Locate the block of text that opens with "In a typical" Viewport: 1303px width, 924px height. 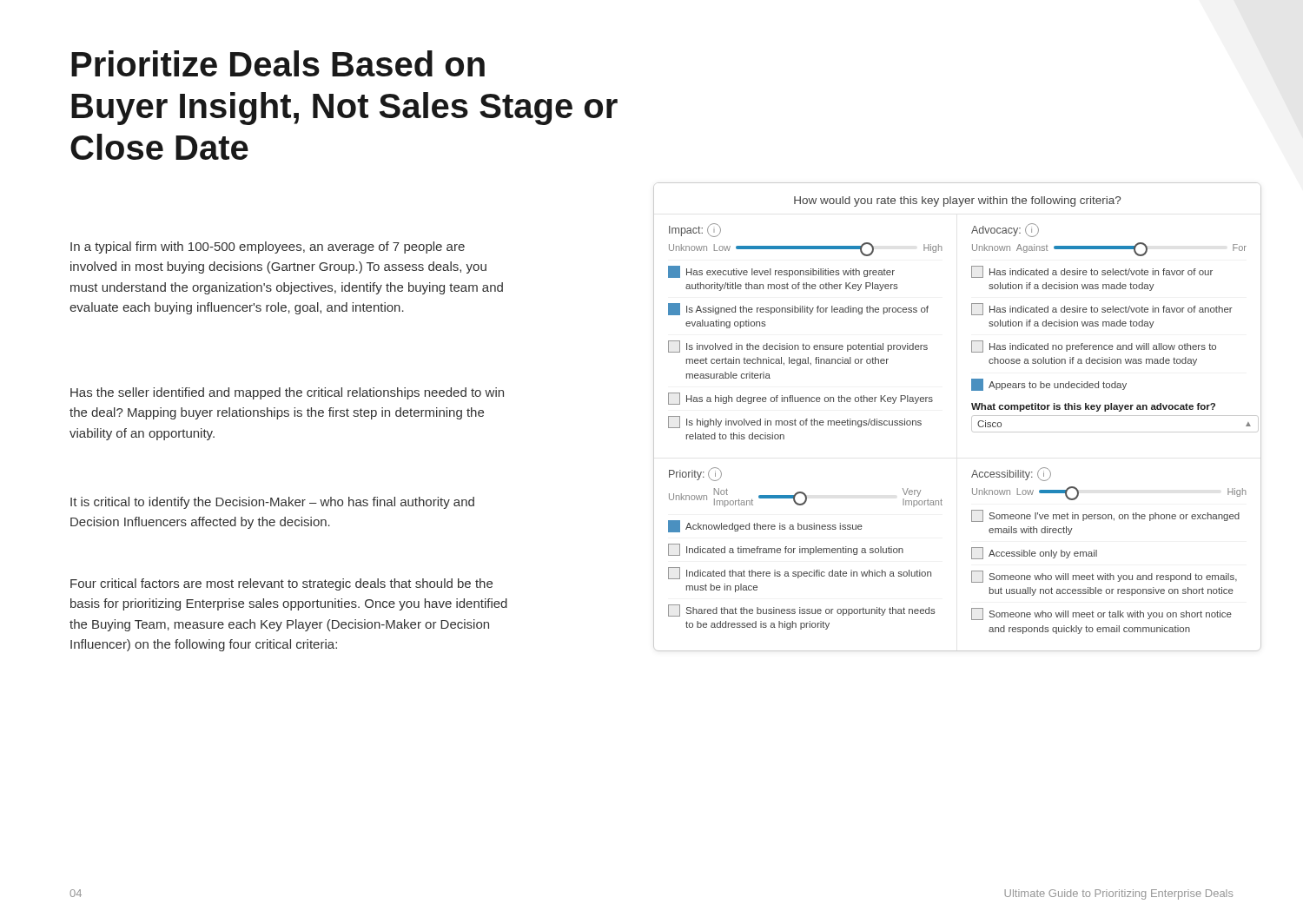[x=287, y=277]
